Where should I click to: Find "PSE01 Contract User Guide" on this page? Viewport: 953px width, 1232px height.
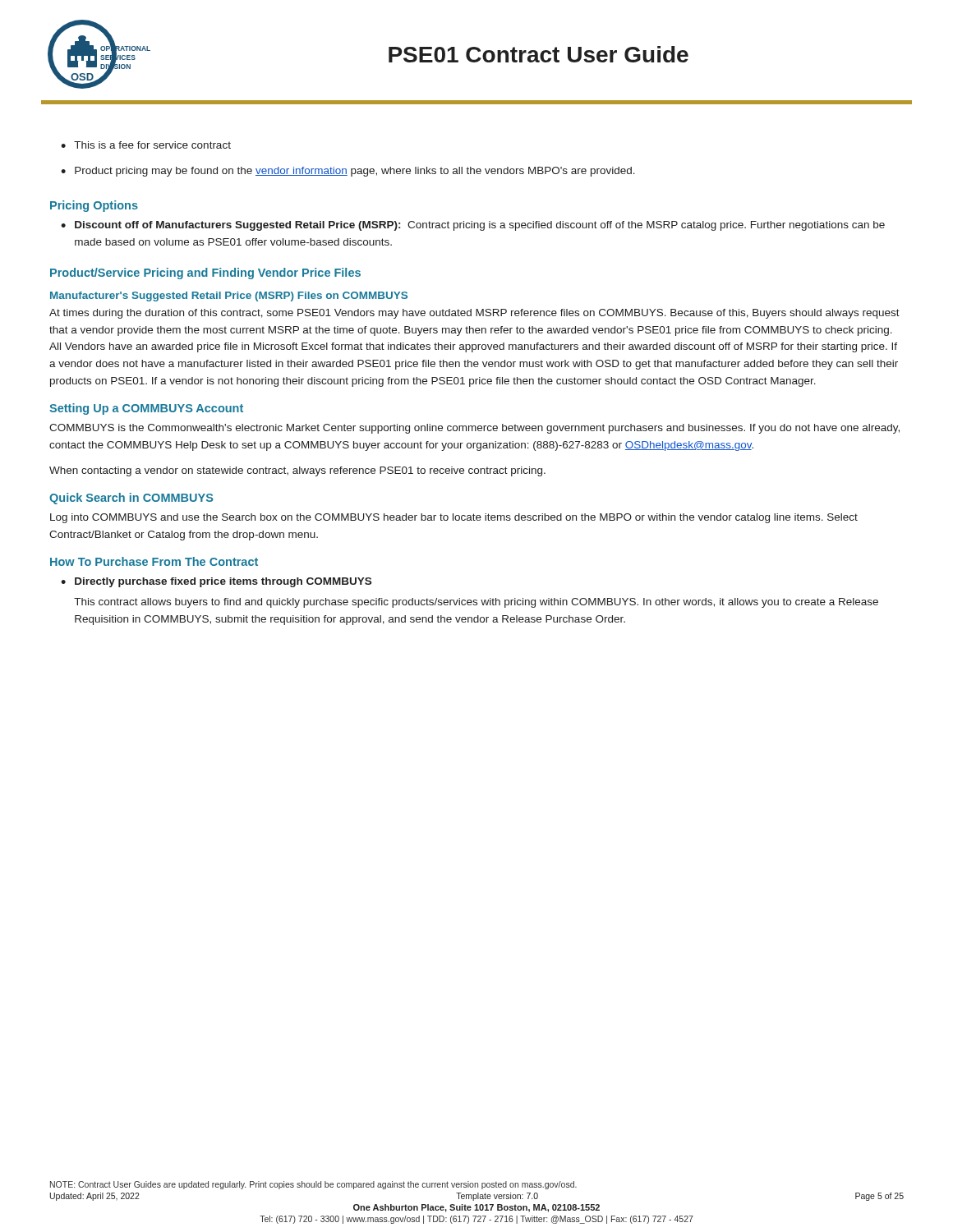[538, 55]
